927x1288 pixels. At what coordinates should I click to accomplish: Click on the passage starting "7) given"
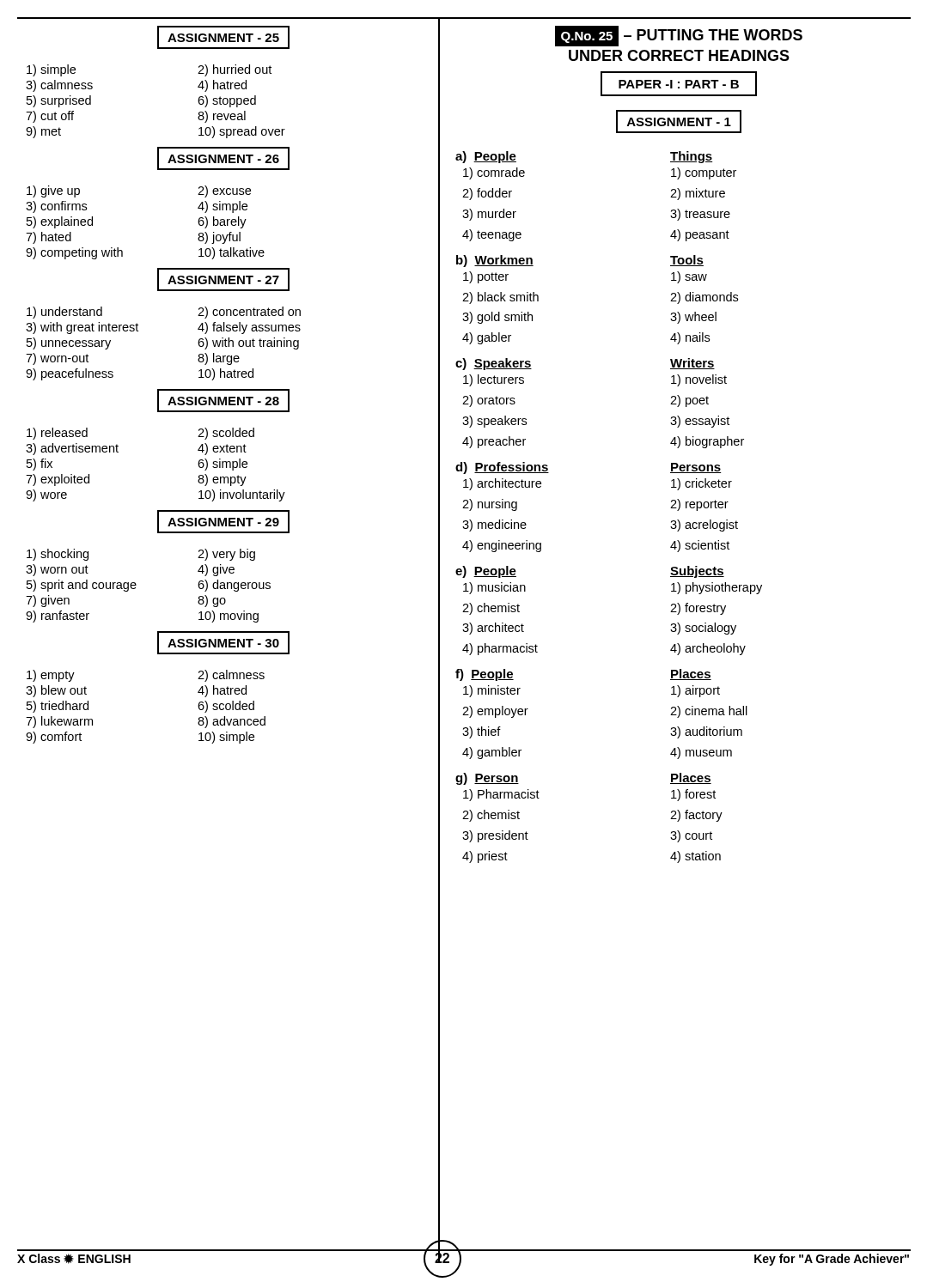48,600
